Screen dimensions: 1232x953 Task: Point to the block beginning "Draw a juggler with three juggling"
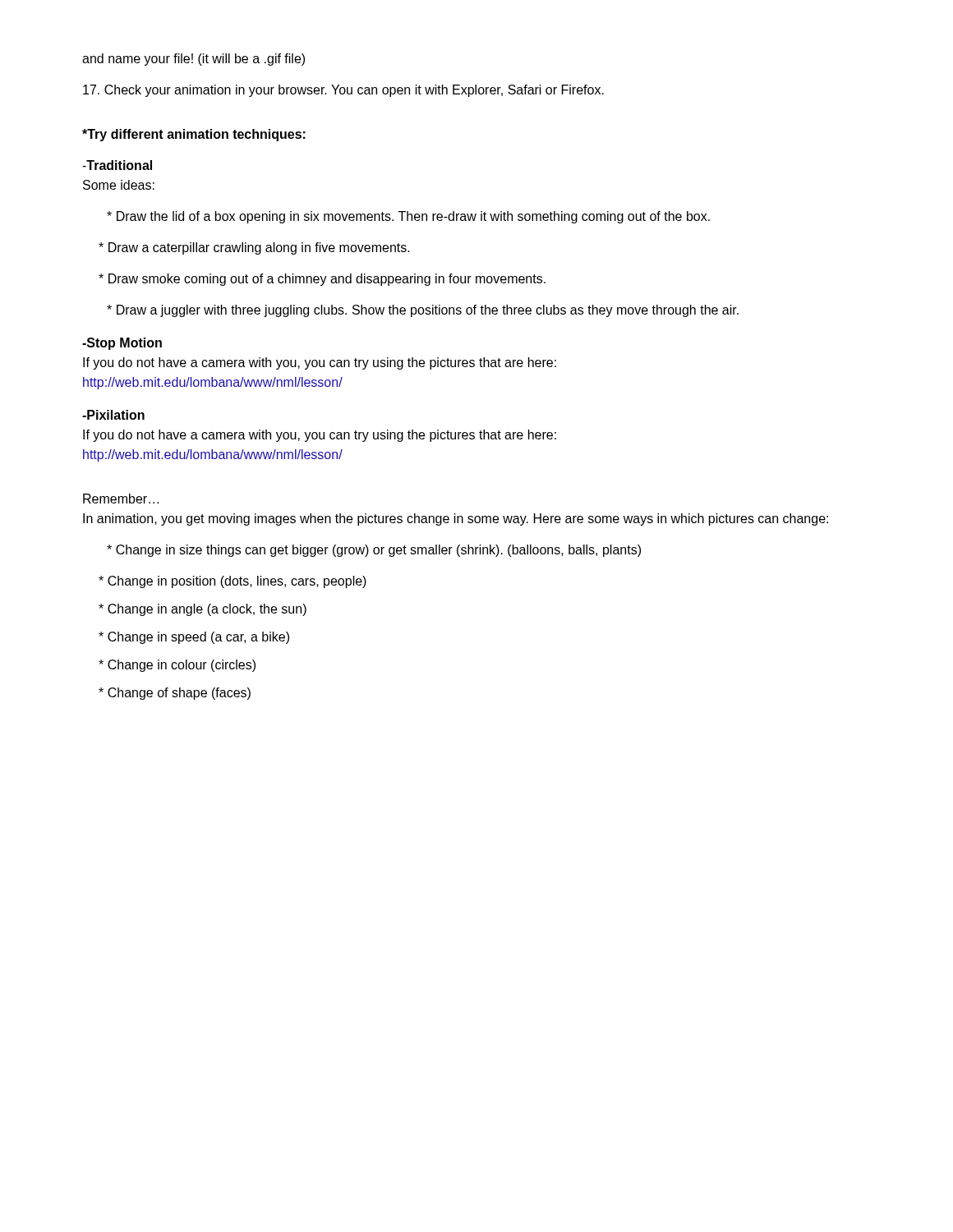[423, 310]
